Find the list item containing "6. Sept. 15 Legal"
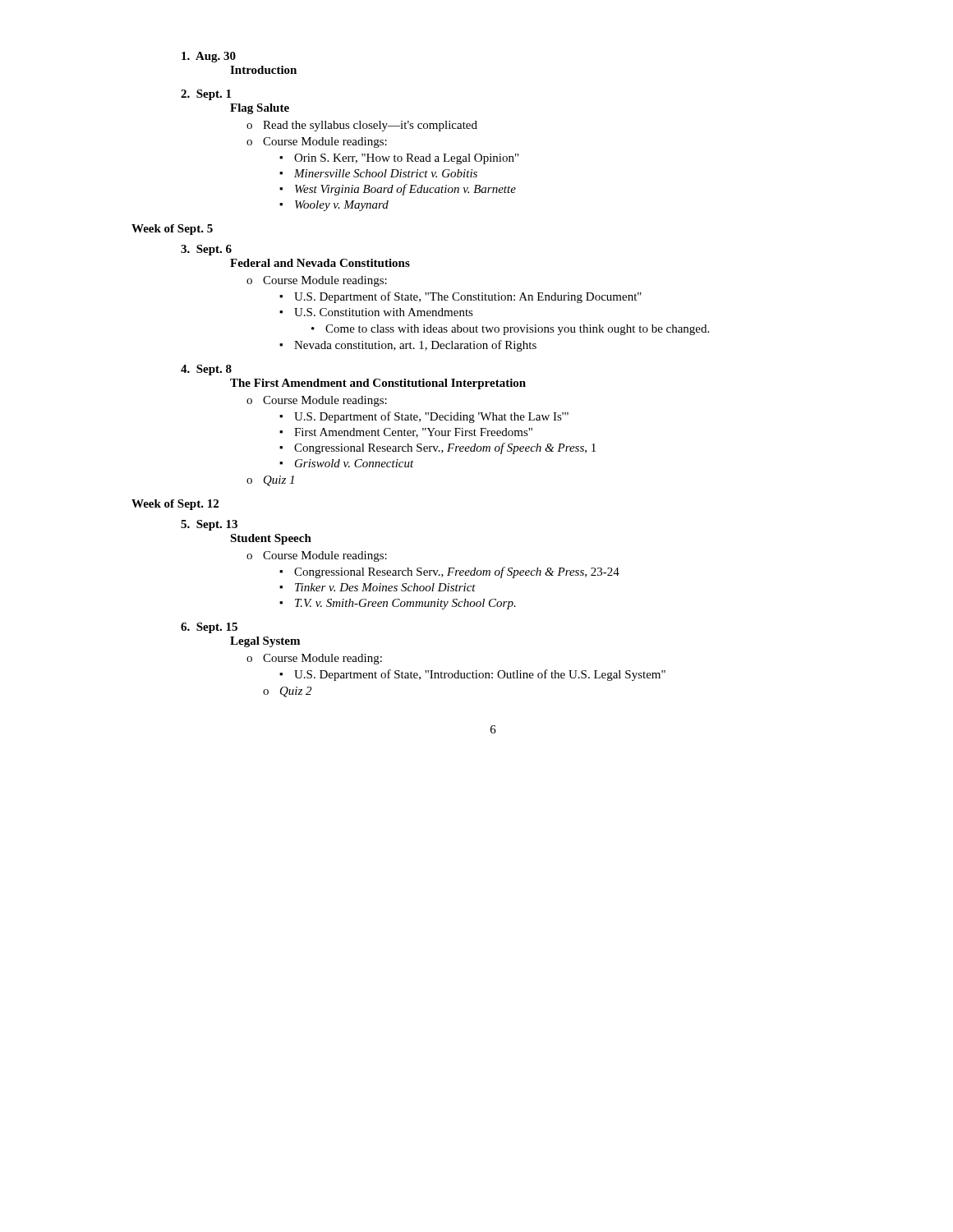953x1232 pixels. click(518, 659)
